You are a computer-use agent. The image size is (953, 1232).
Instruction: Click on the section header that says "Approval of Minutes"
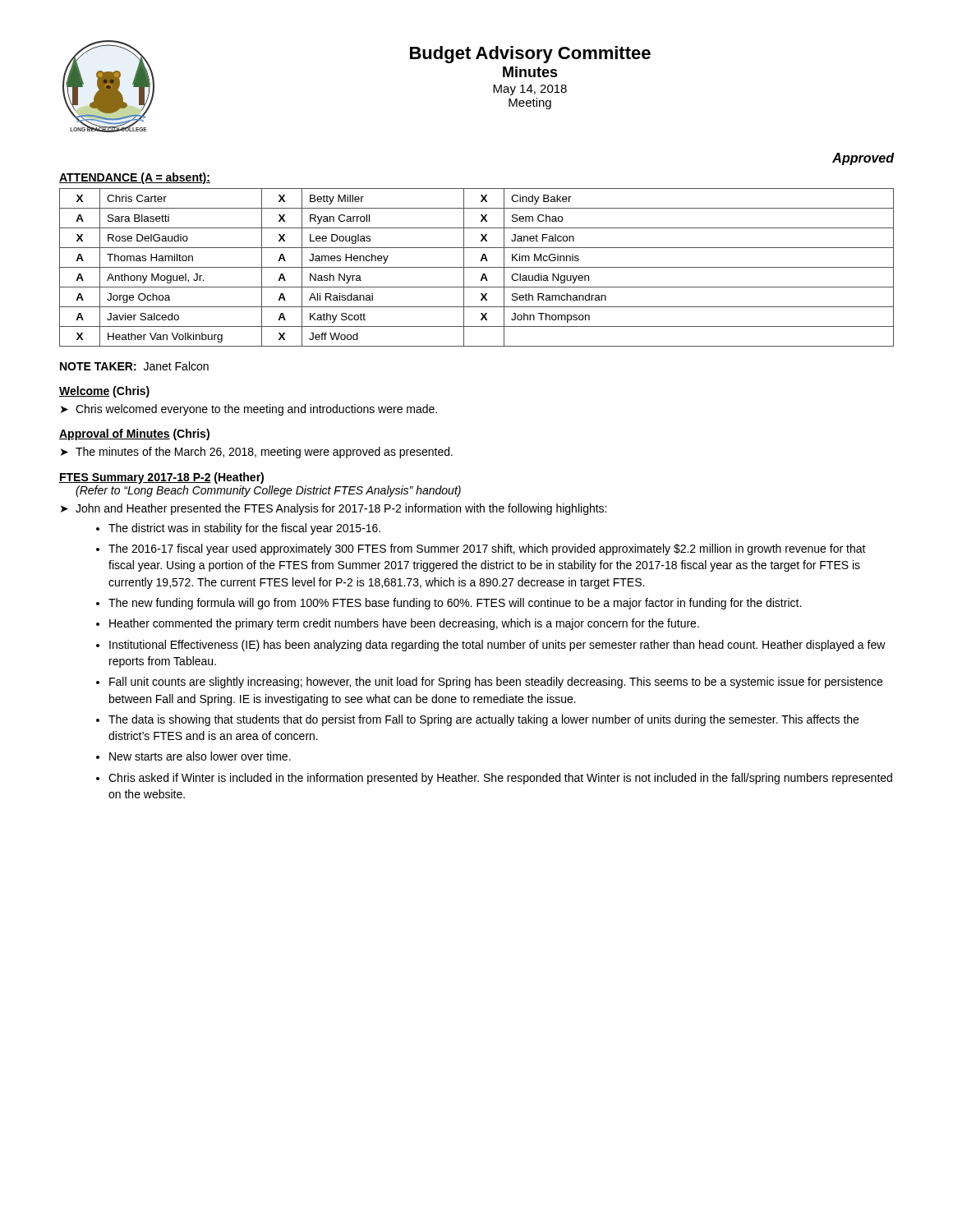114,434
